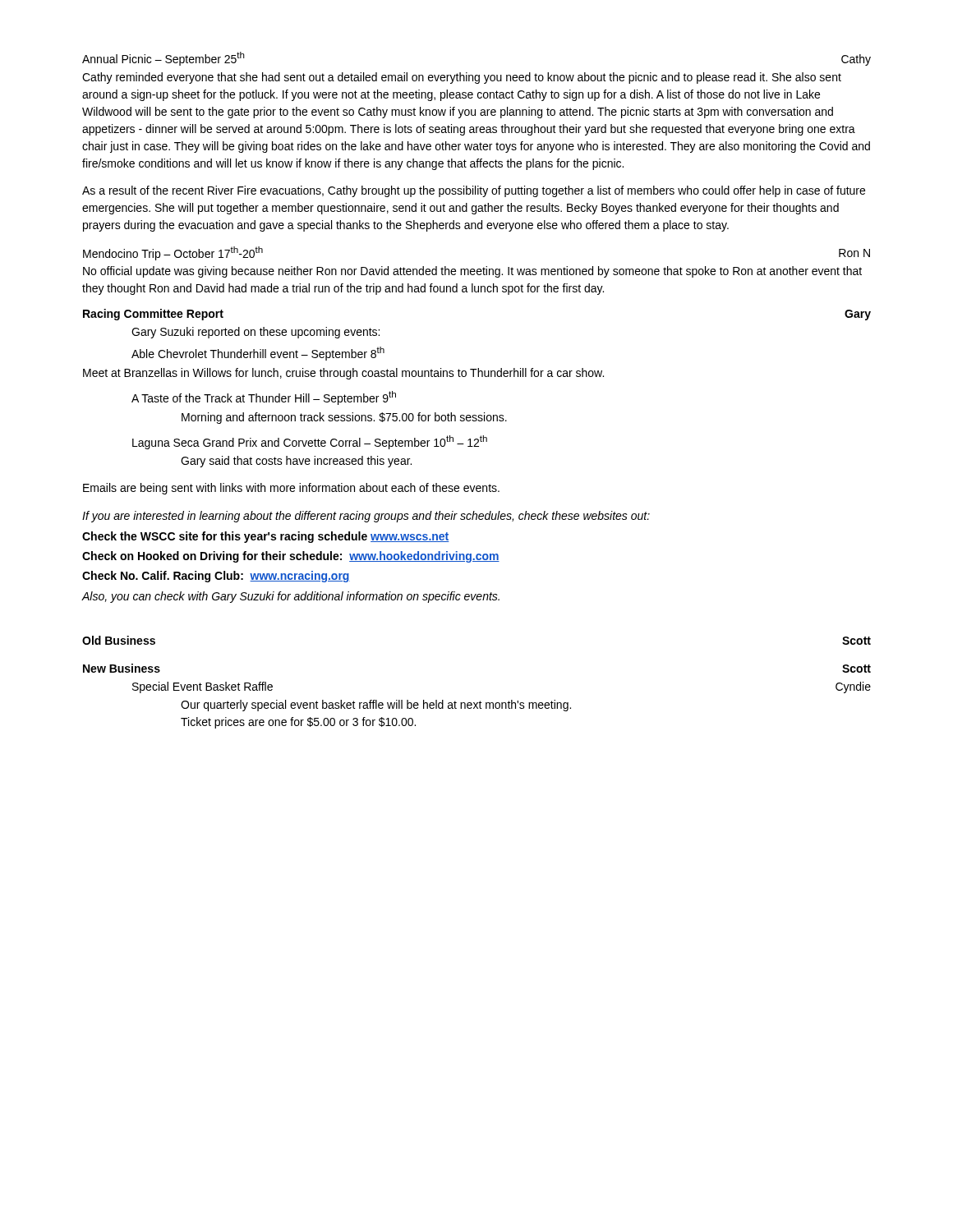Select the region starting "Gary Suzuki reported on"
The image size is (953, 1232).
256,332
